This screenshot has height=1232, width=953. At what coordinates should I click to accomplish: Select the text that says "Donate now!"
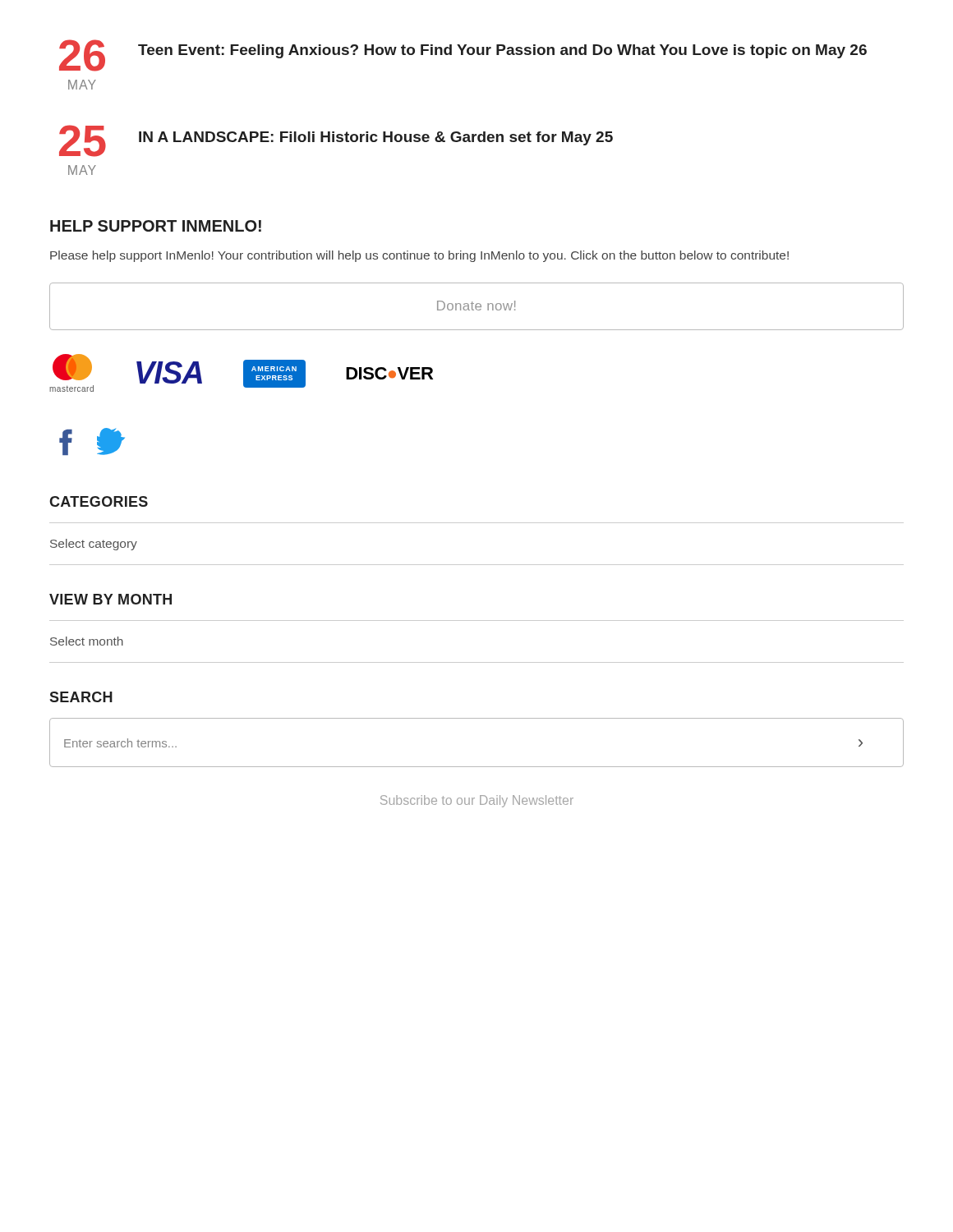pyautogui.click(x=476, y=306)
